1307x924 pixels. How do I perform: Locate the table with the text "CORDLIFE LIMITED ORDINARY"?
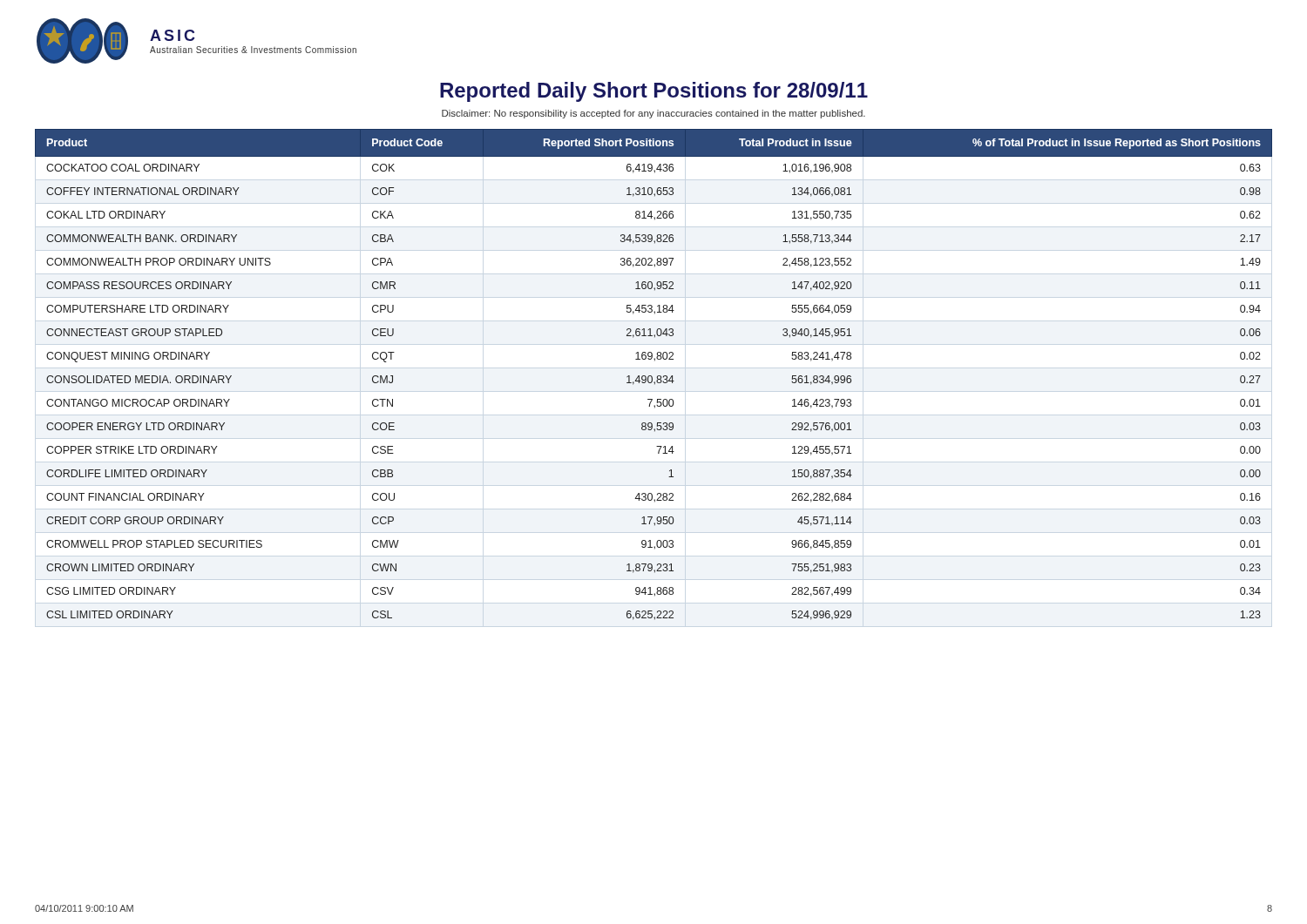(x=654, y=378)
